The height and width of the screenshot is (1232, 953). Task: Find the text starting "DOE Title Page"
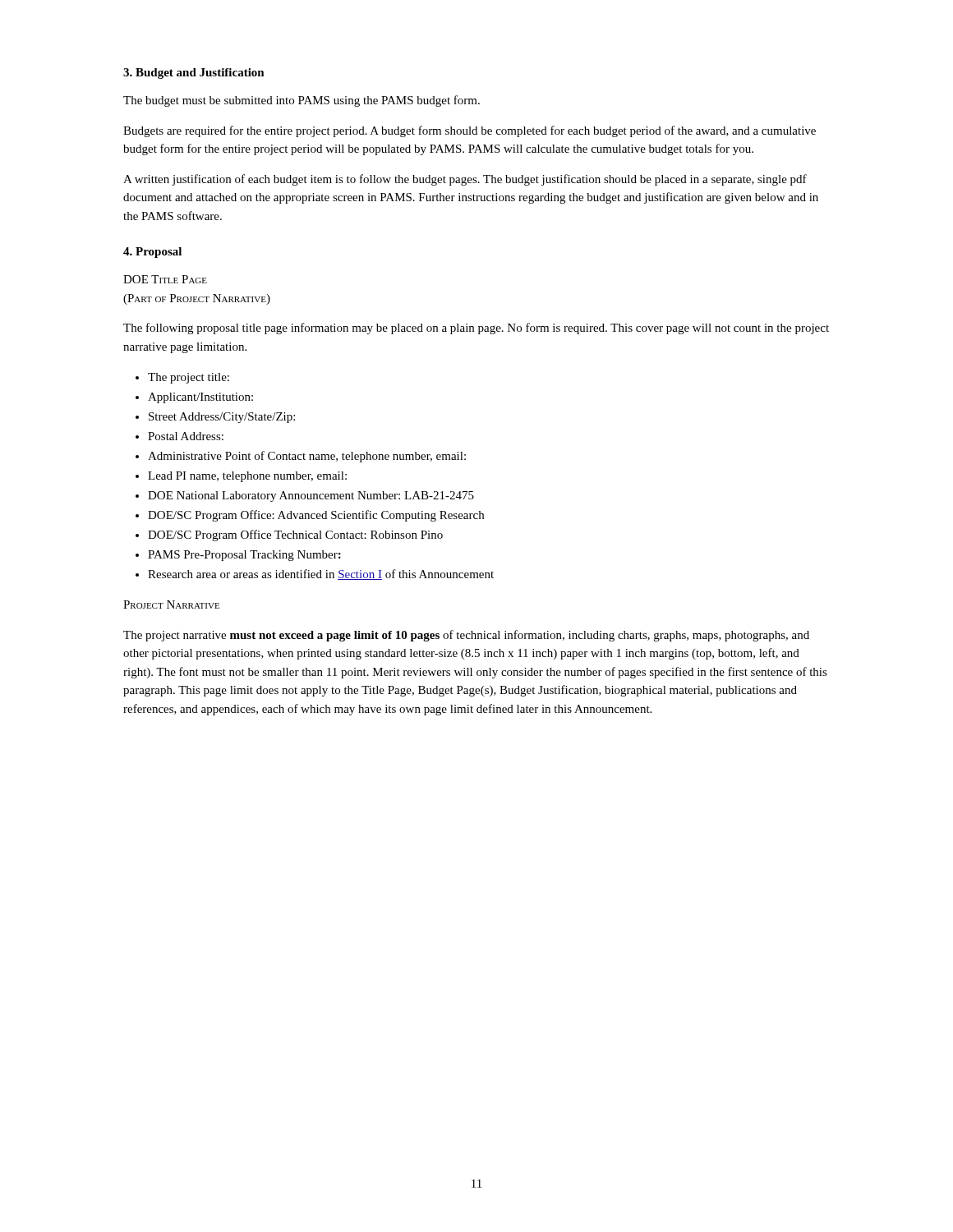[197, 288]
